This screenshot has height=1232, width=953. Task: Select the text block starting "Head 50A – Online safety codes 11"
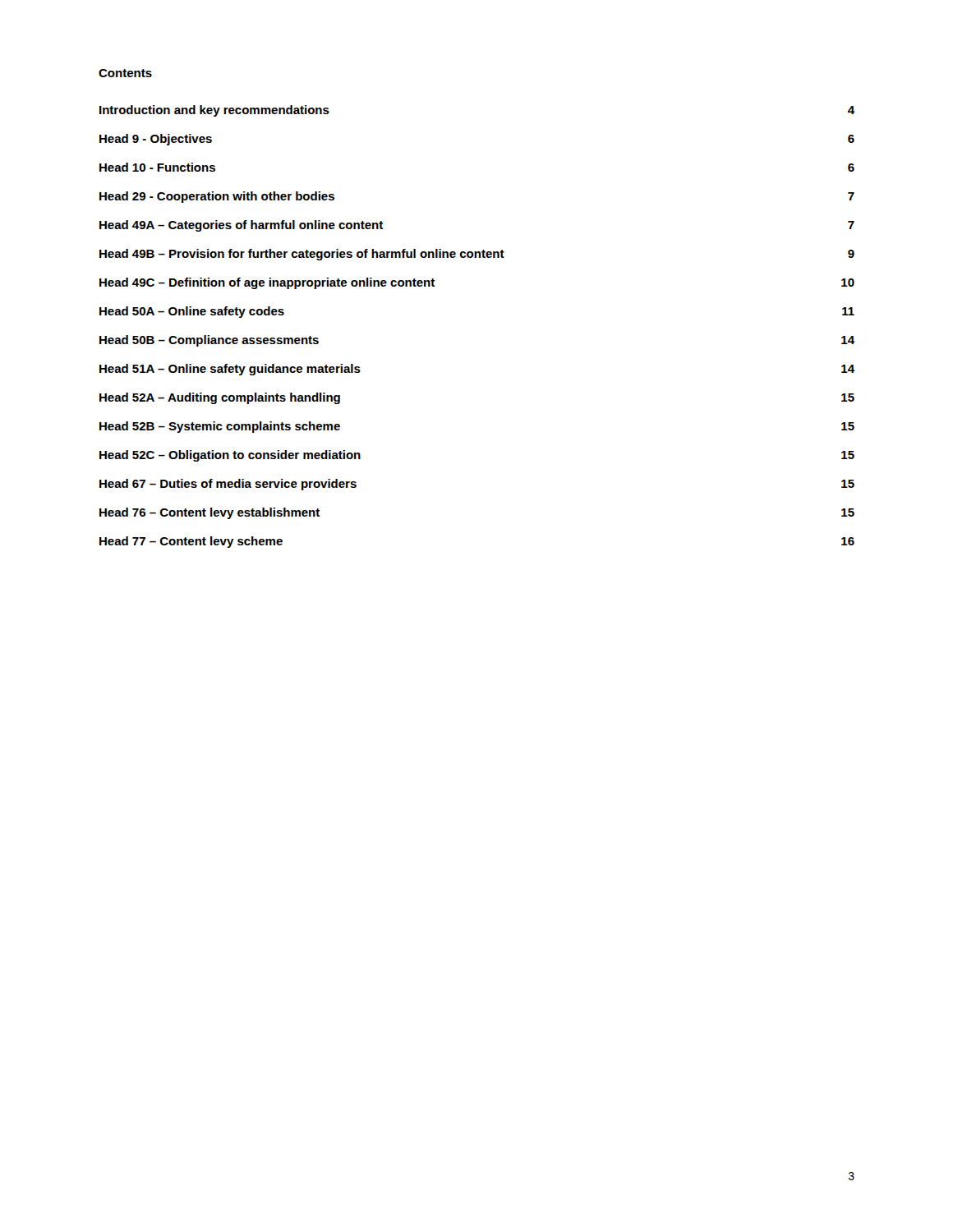coord(190,312)
